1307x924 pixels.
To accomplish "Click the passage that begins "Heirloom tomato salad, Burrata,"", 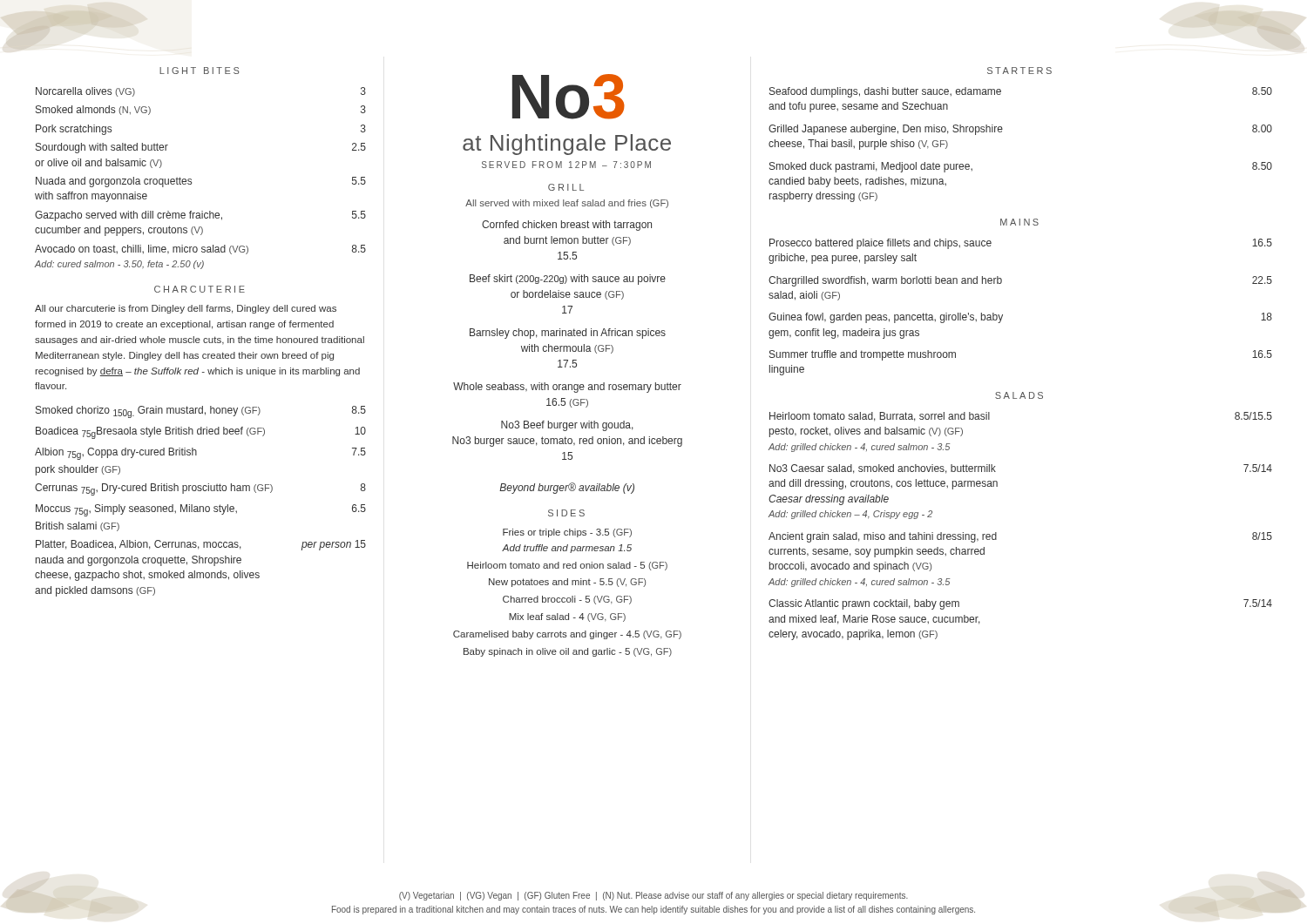I will coord(882,416).
